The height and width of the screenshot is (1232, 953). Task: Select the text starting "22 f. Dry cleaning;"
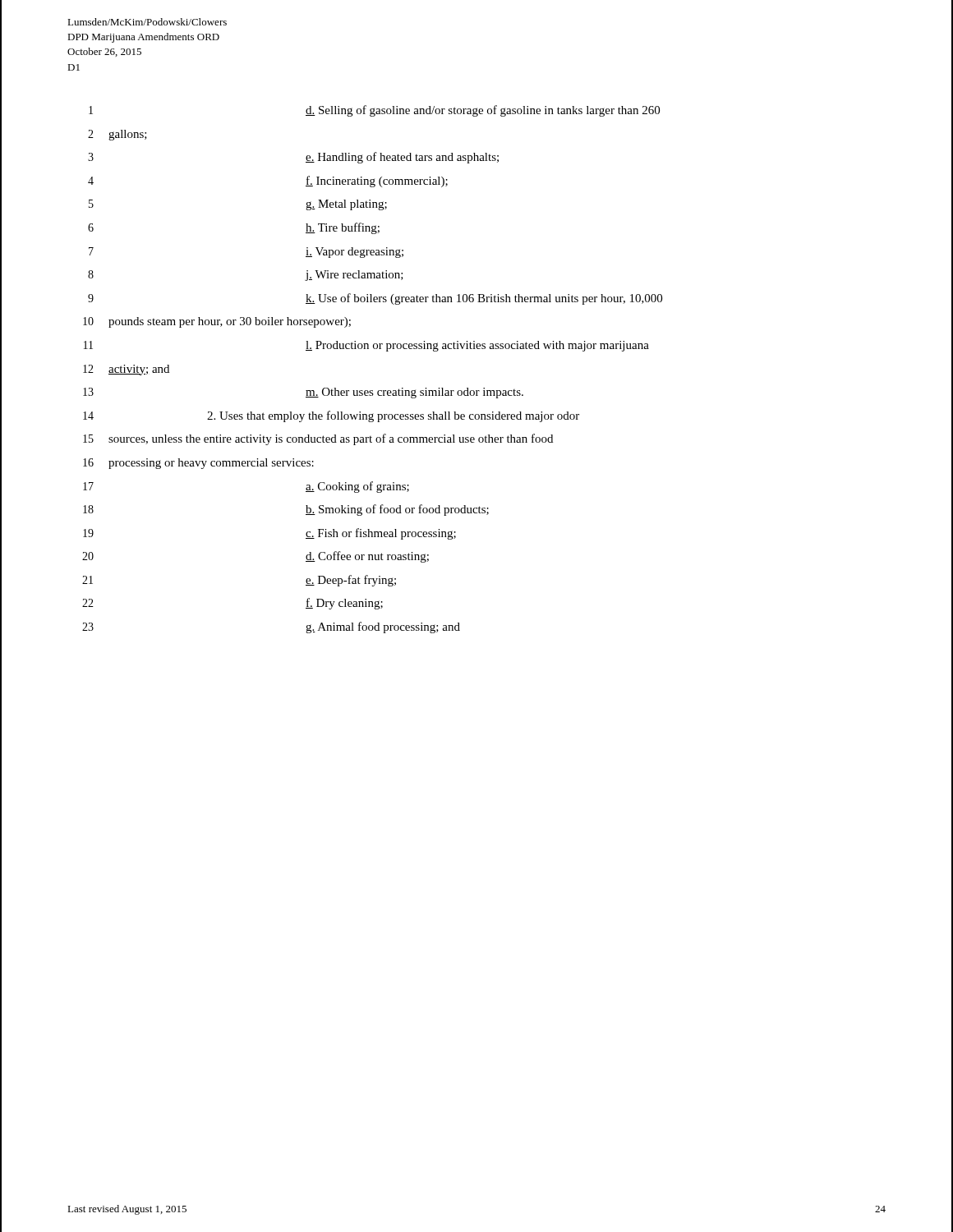87,602
